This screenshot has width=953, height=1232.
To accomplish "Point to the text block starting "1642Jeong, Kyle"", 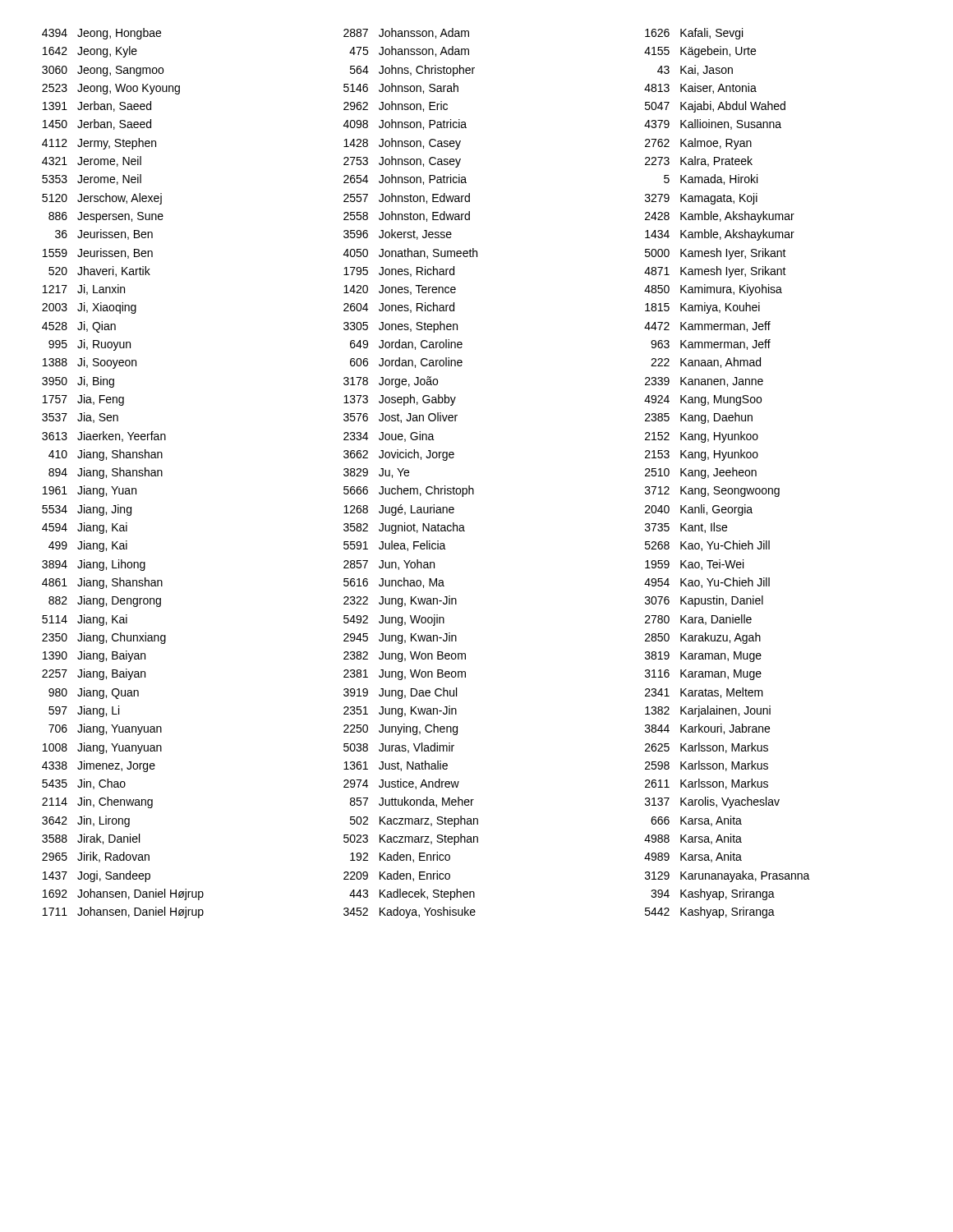I will (x=90, y=52).
